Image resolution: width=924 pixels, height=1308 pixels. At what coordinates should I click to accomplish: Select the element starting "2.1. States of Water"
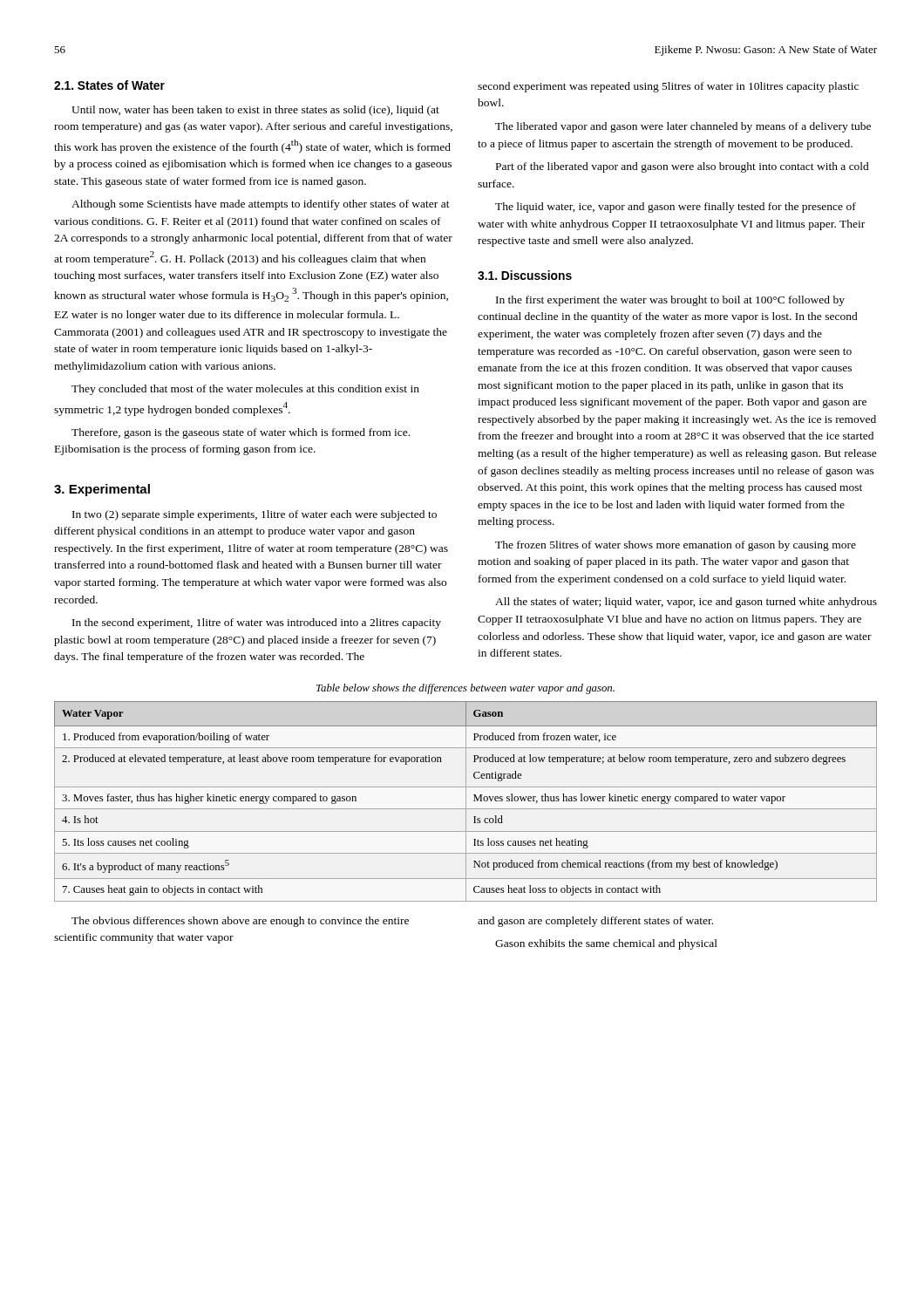109,86
